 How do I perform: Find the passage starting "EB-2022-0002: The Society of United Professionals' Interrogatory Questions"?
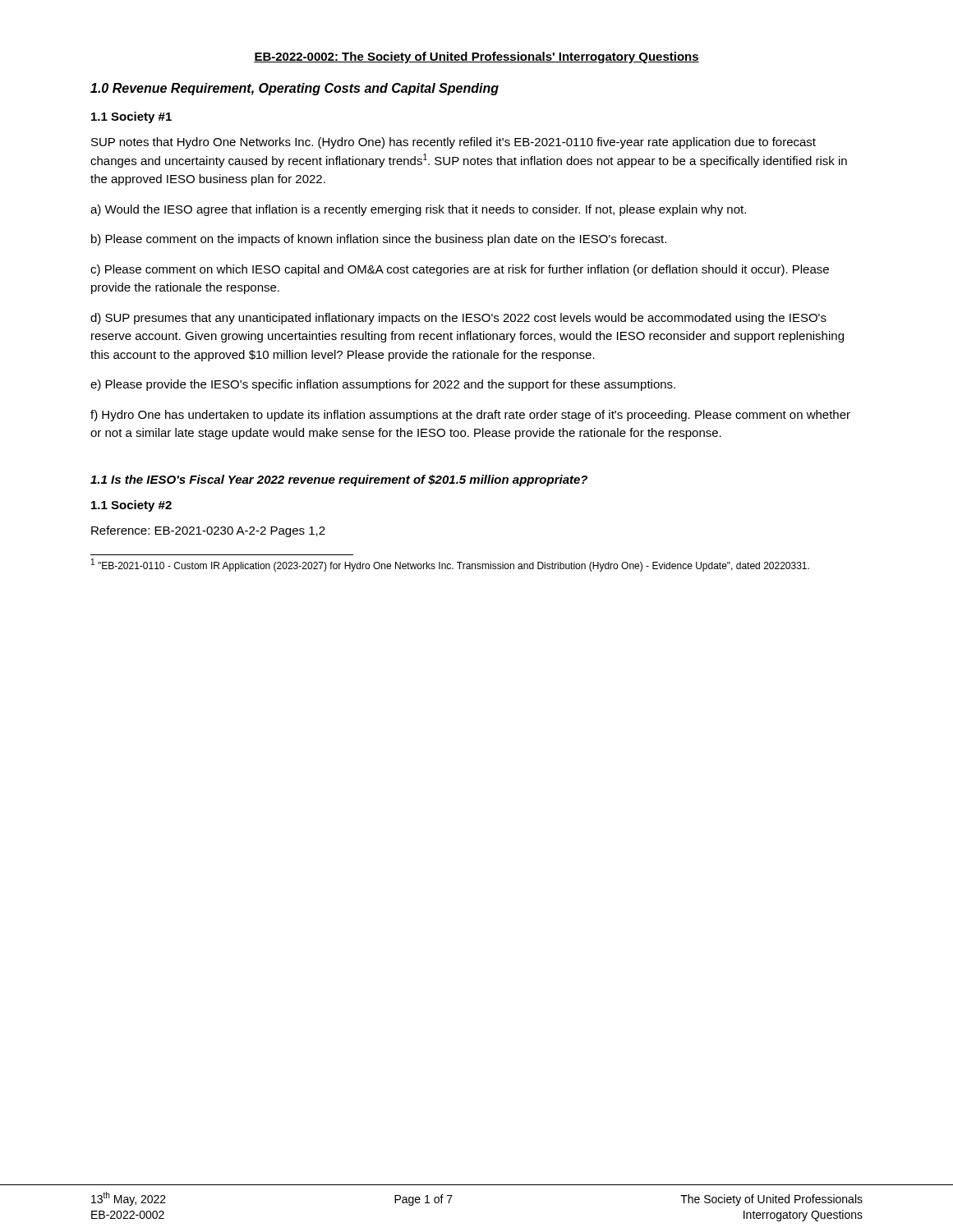(x=476, y=56)
